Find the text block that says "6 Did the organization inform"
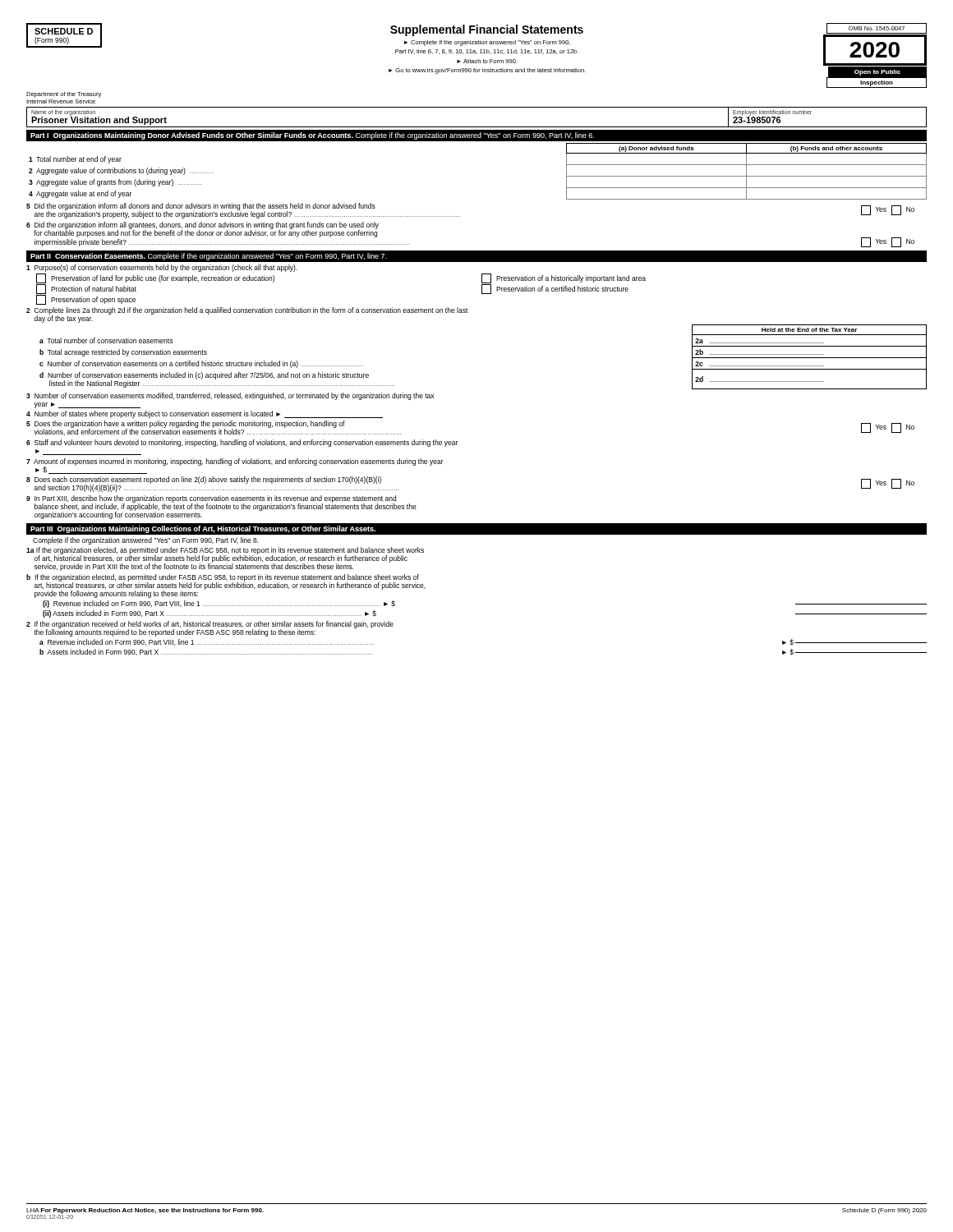This screenshot has width=953, height=1232. [x=229, y=234]
